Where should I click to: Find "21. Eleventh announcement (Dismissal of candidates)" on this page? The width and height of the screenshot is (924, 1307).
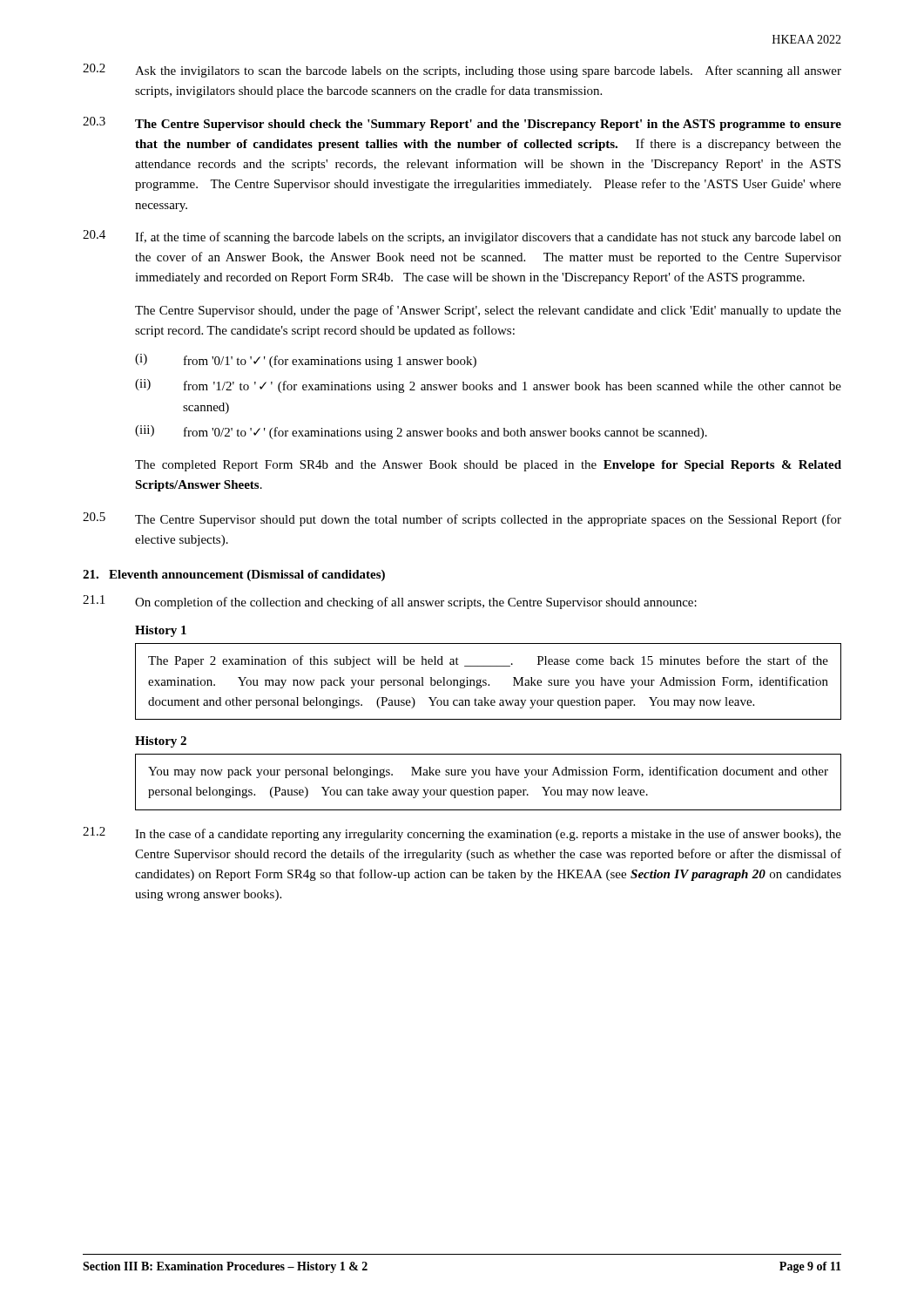tap(234, 574)
